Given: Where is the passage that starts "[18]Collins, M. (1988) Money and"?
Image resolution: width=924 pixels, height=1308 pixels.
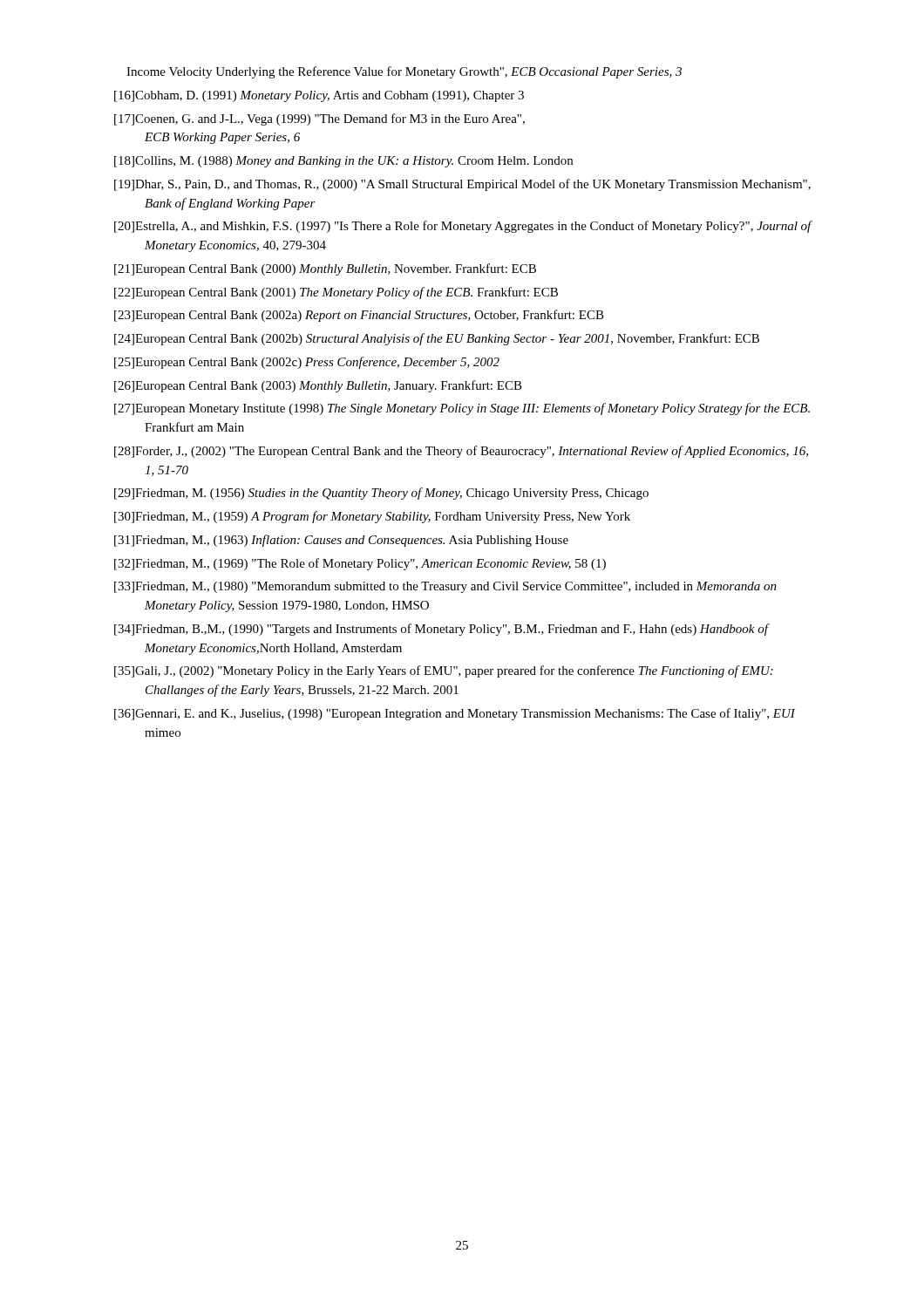Looking at the screenshot, I should click(x=343, y=160).
